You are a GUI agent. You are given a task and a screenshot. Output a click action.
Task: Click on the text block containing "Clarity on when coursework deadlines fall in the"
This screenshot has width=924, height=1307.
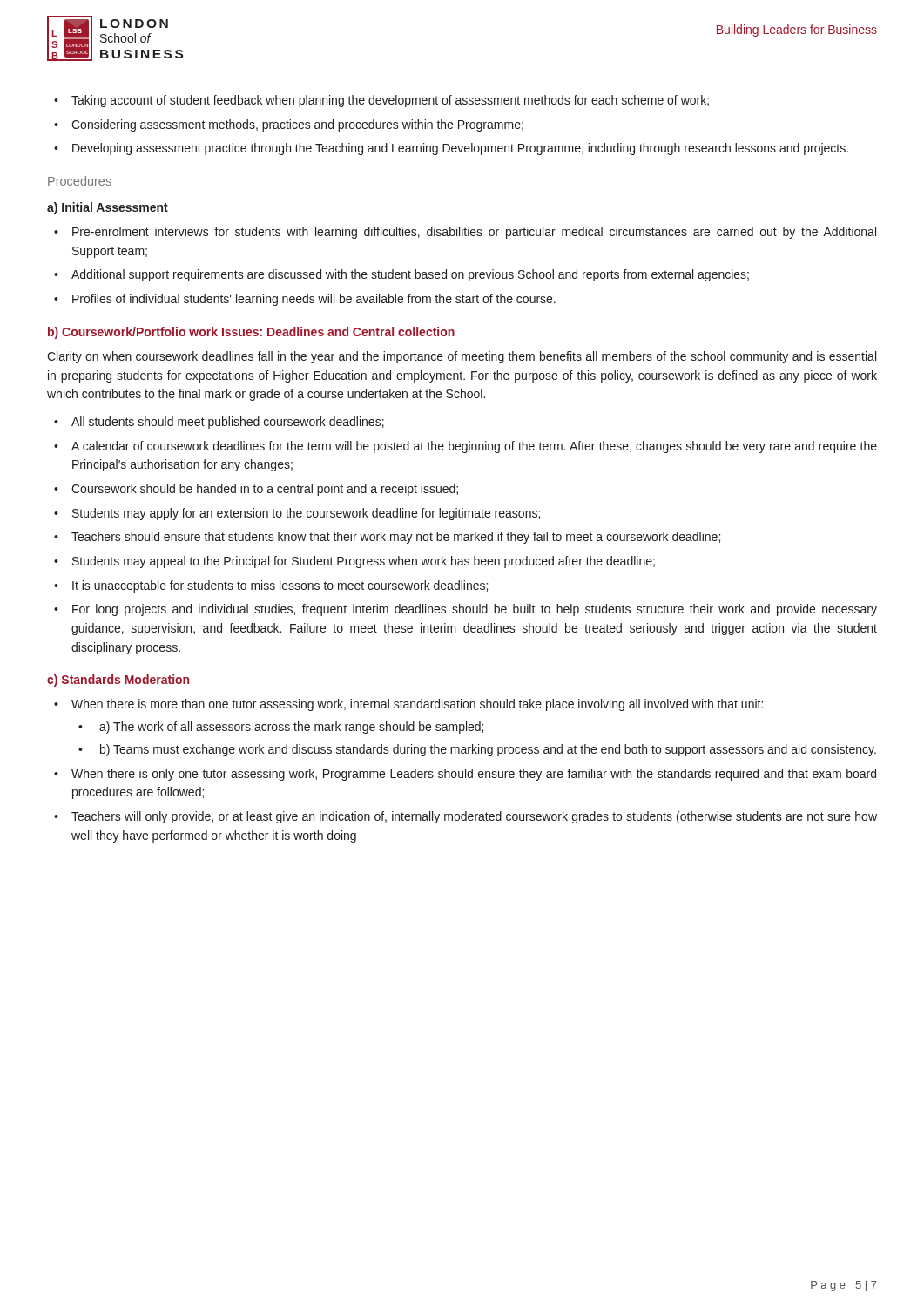click(x=462, y=375)
